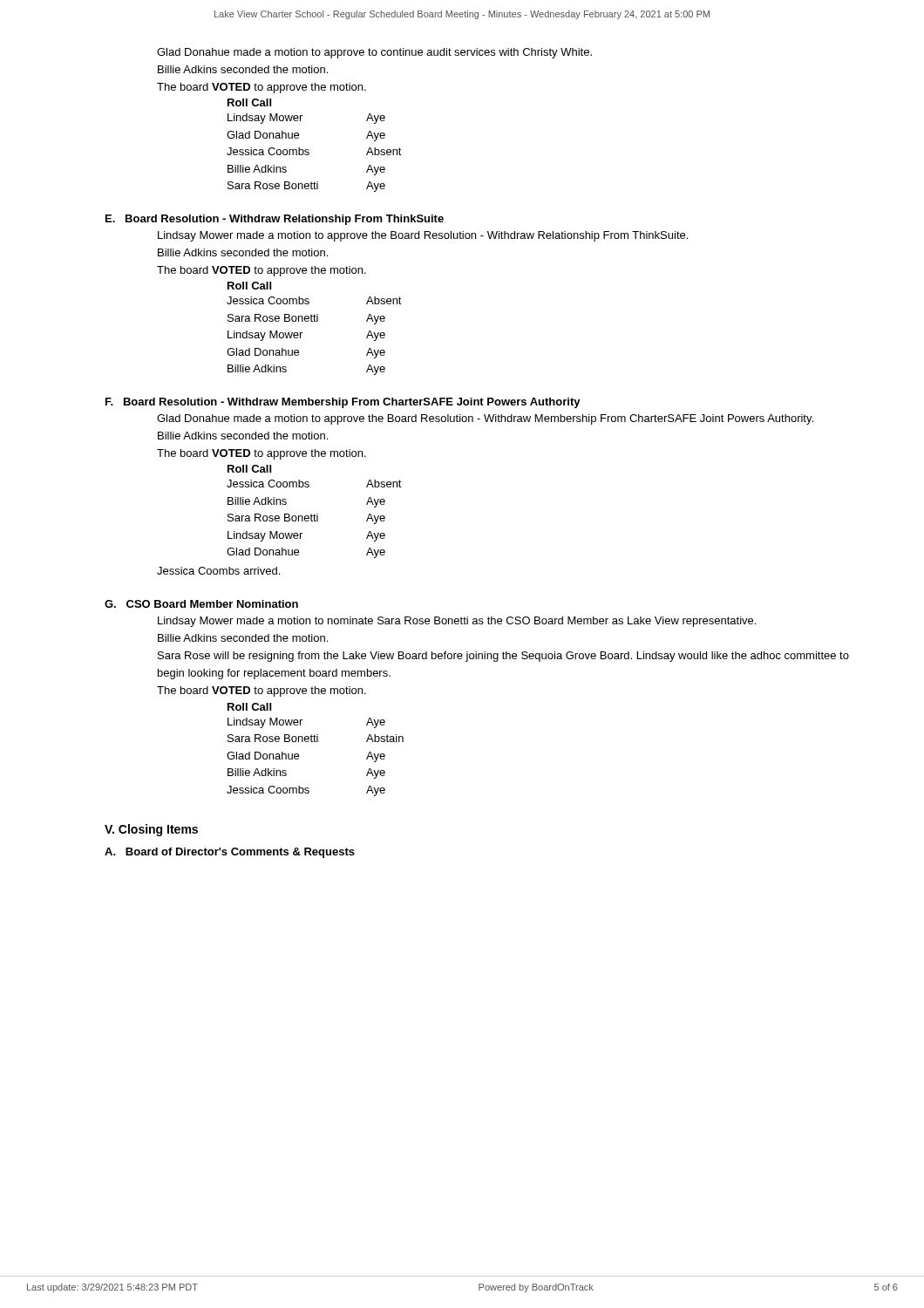Point to "G. CSO Board Member Nomination"
This screenshot has width=924, height=1308.
click(202, 604)
